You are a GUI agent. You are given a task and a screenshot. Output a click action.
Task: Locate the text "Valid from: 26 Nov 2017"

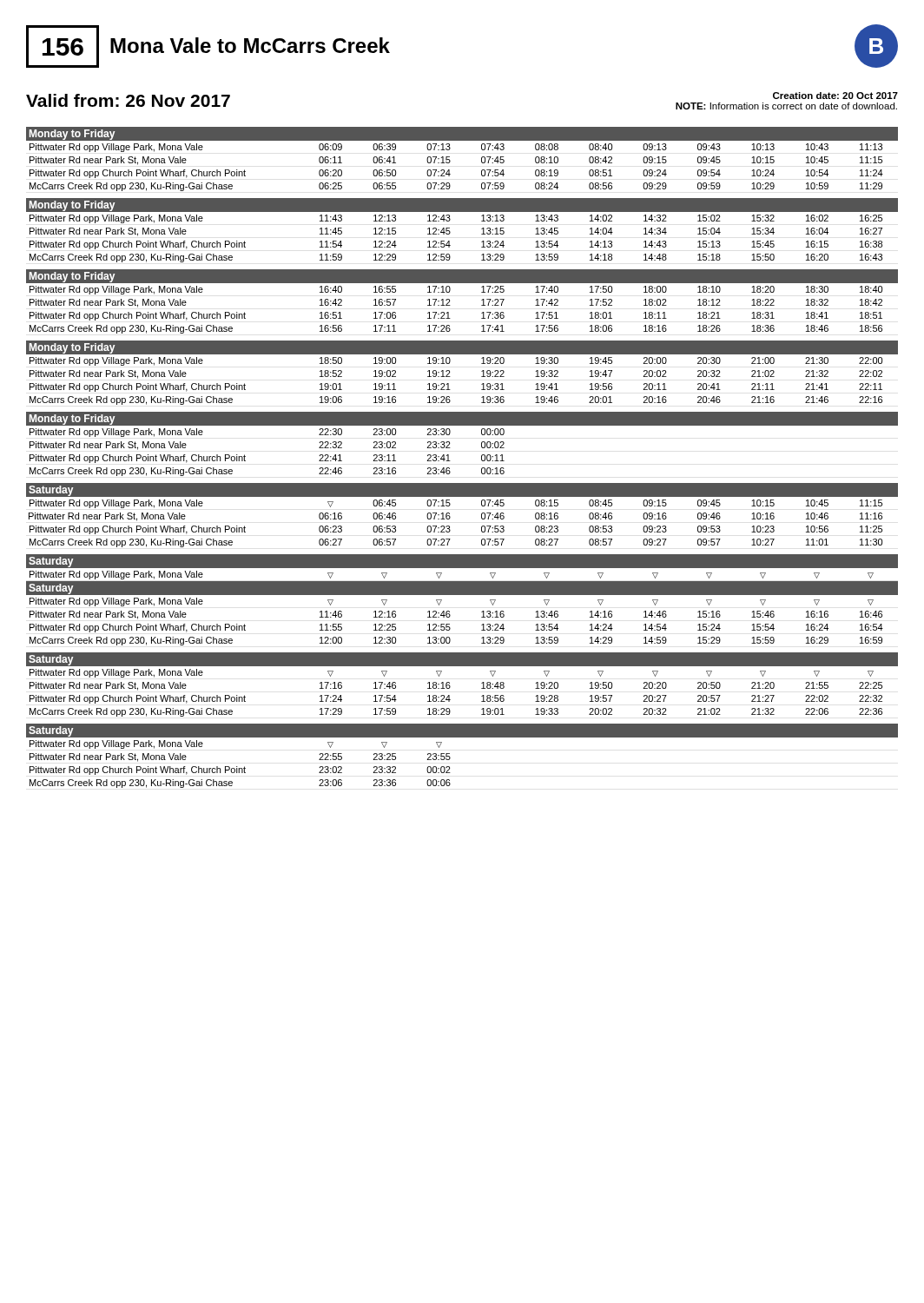(128, 100)
